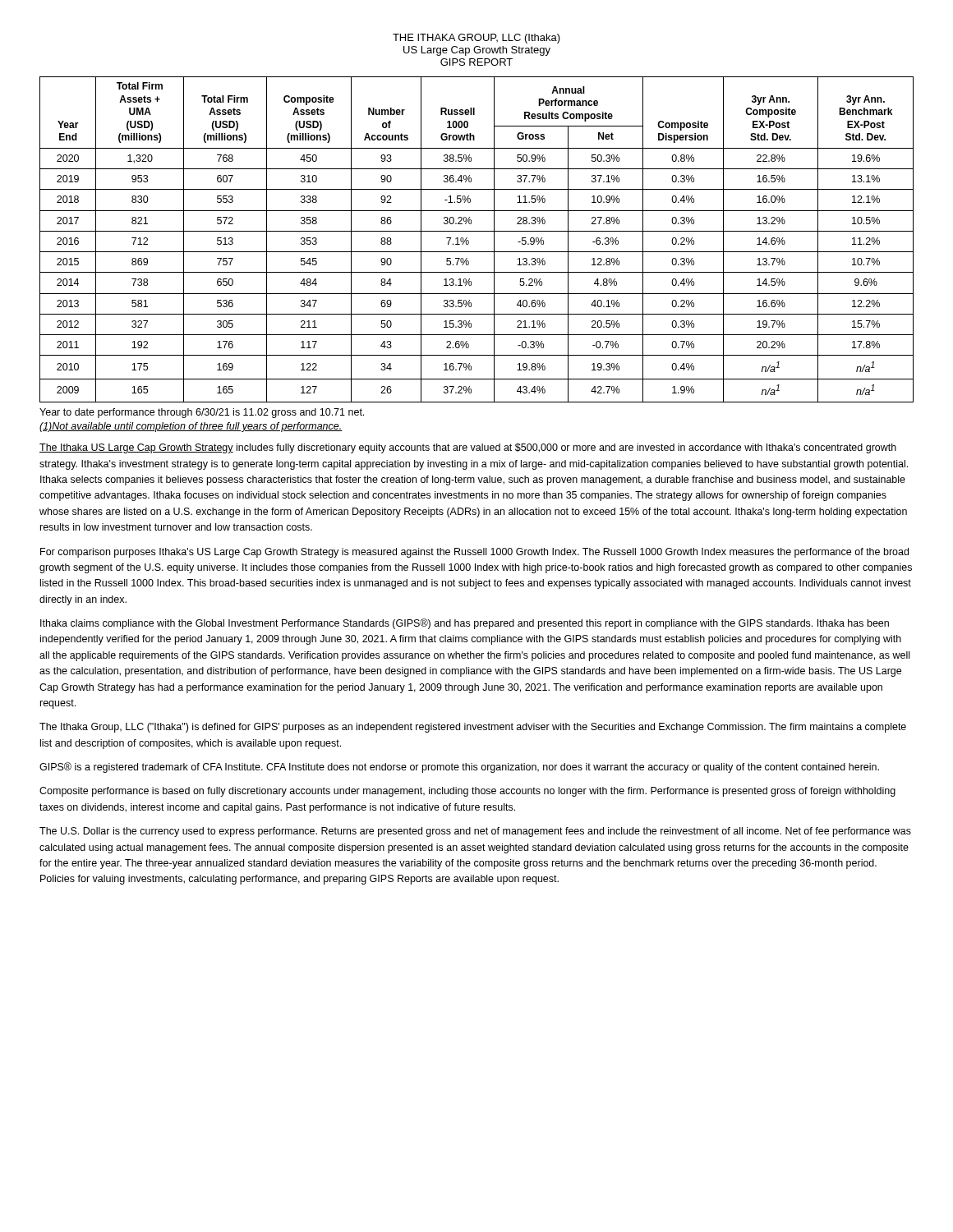Point to the block beginning "Composite performance is based on fully"

point(468,799)
